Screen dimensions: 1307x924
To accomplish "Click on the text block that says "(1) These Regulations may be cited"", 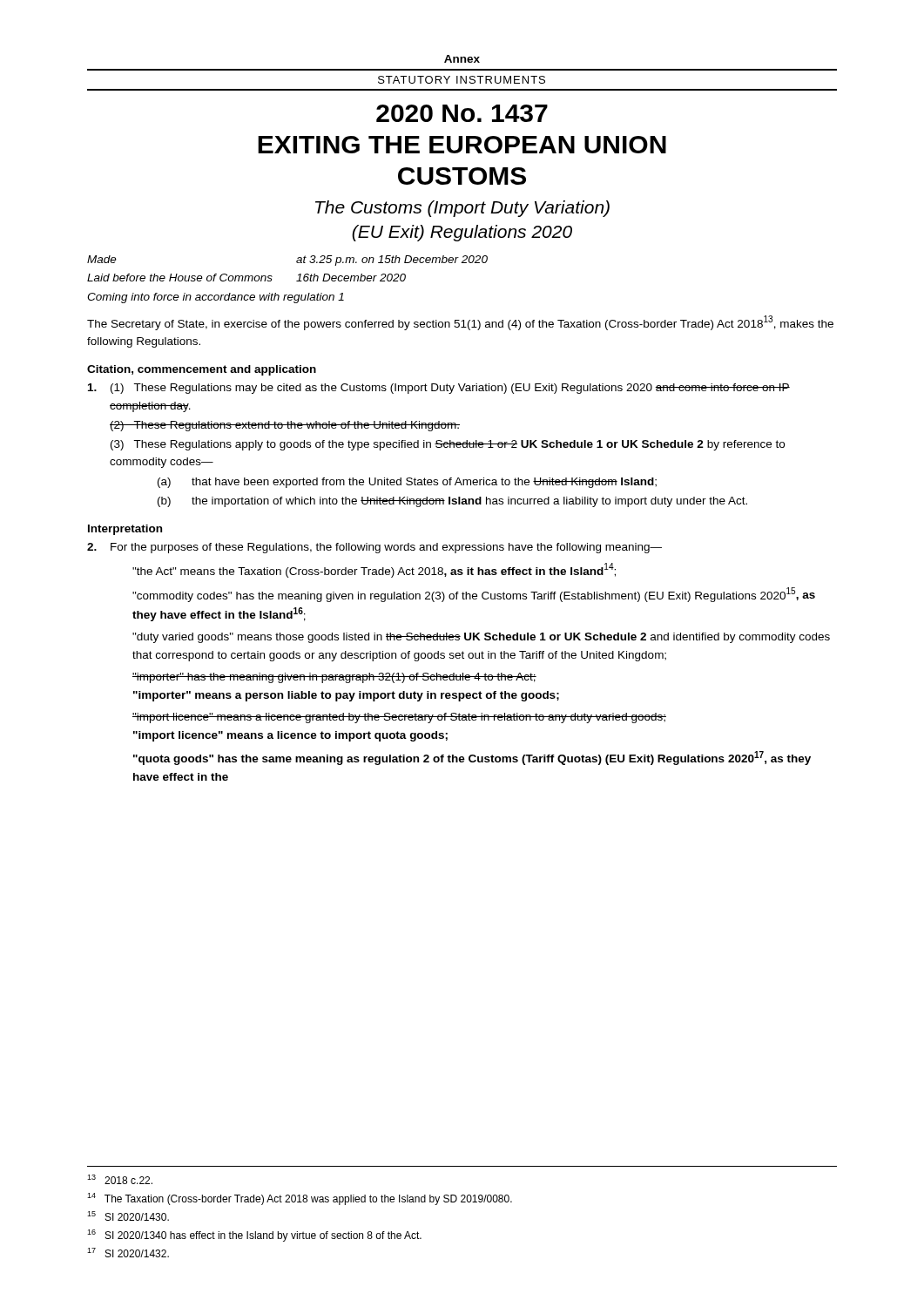I will click(x=462, y=445).
